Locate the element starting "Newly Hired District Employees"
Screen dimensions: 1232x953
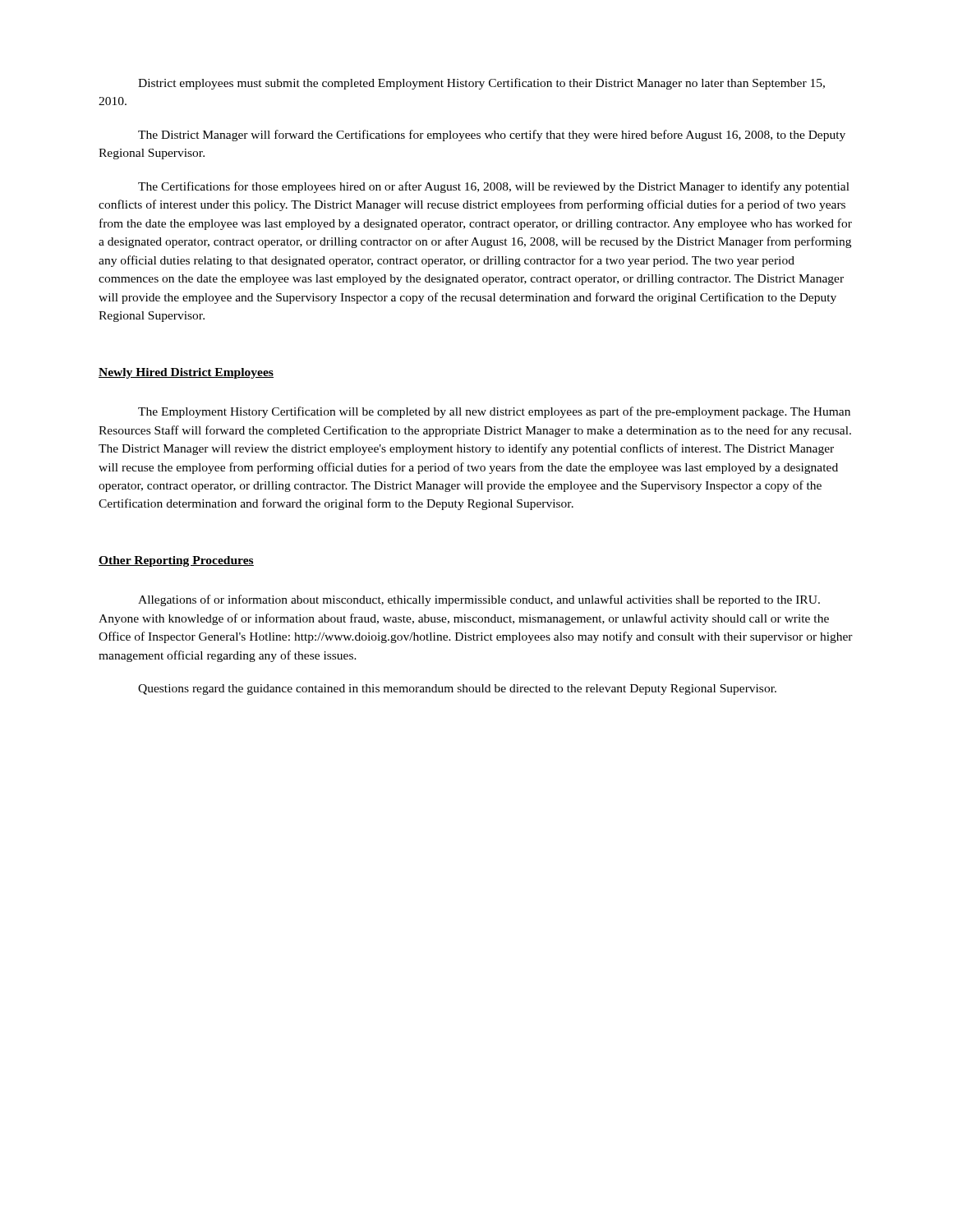[x=186, y=372]
